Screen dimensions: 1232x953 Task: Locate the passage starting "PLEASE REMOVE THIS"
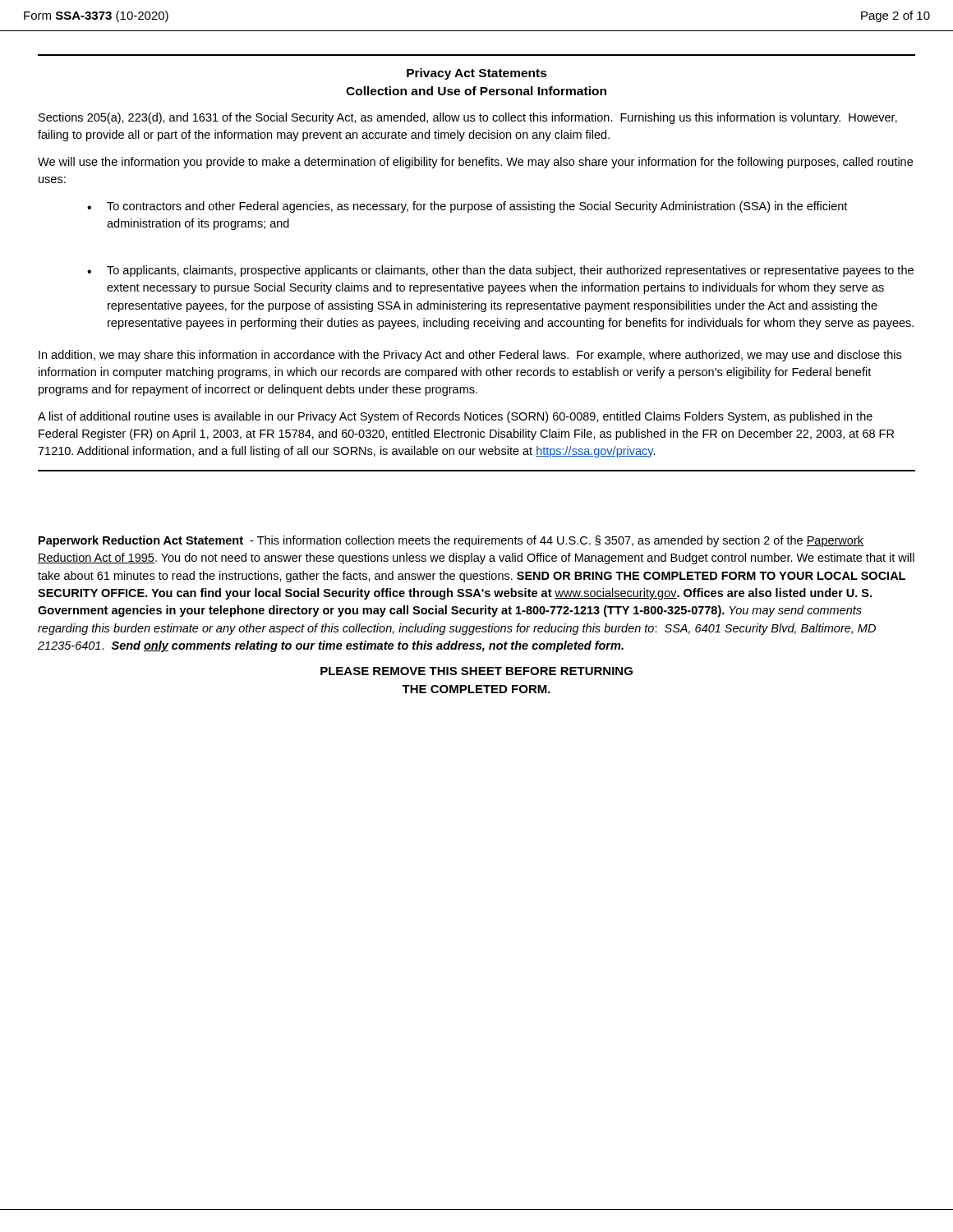pos(476,680)
